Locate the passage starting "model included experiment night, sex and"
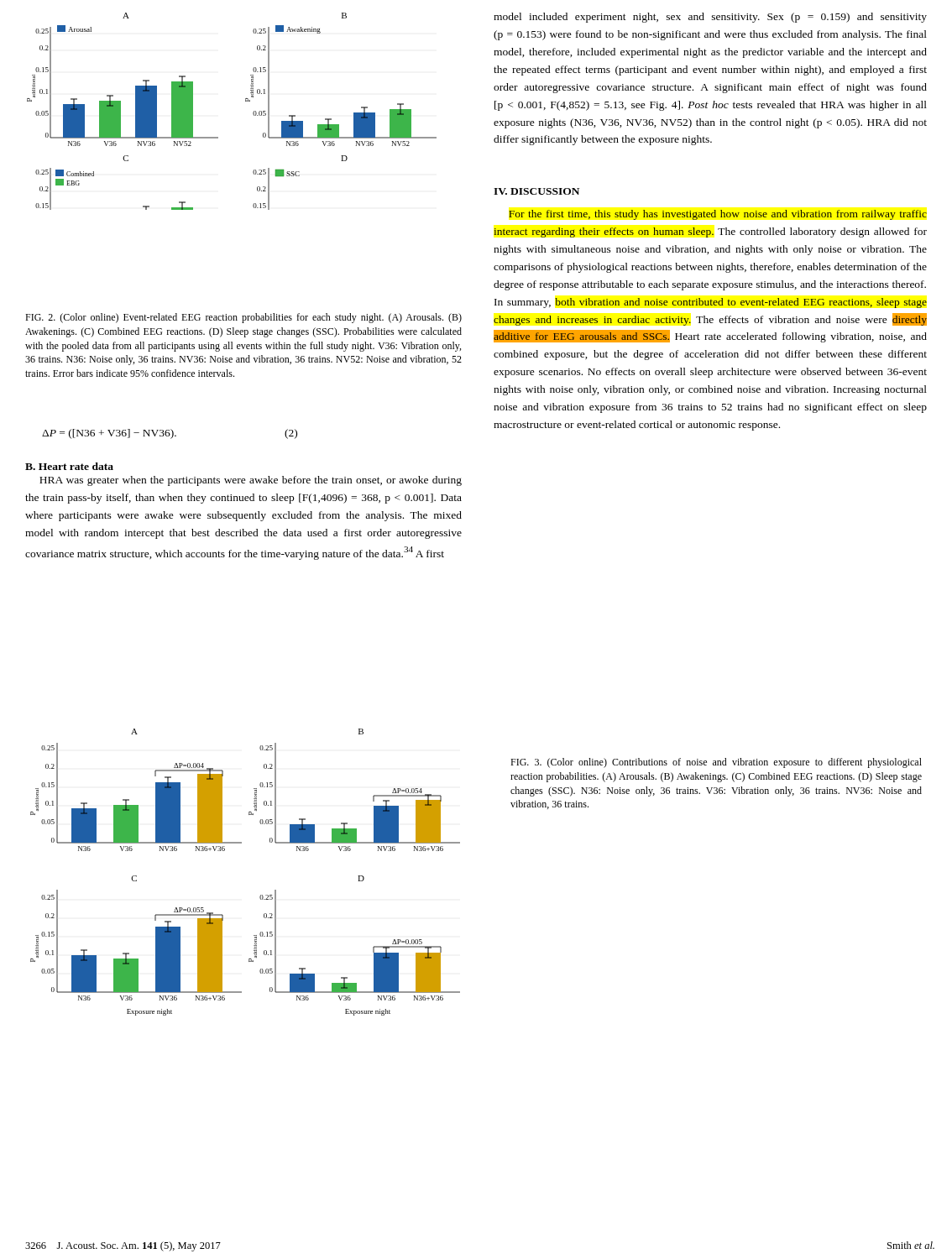This screenshot has width=952, height=1259. pos(710,78)
